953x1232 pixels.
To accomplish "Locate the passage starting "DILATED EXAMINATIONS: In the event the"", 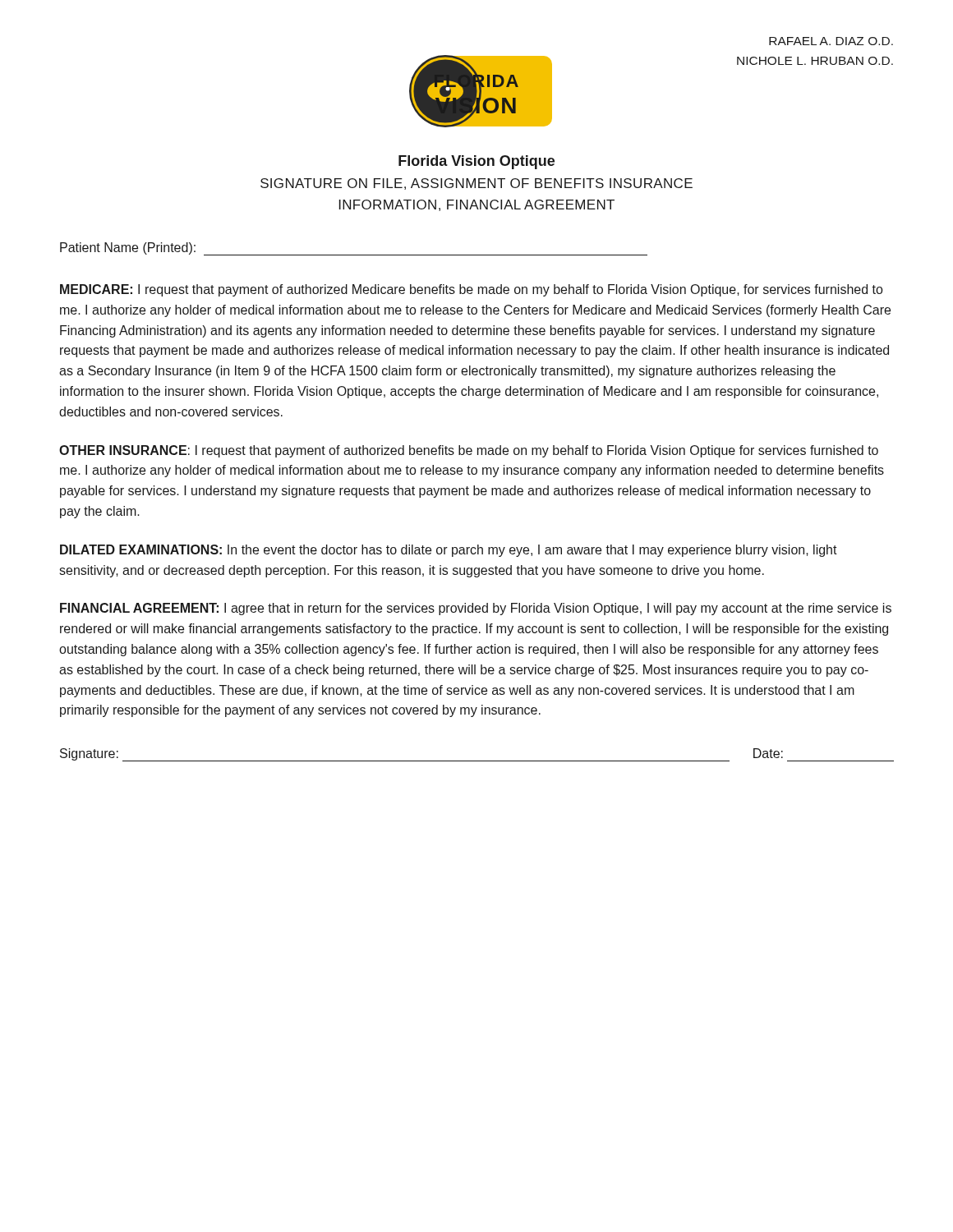I will pyautogui.click(x=448, y=560).
